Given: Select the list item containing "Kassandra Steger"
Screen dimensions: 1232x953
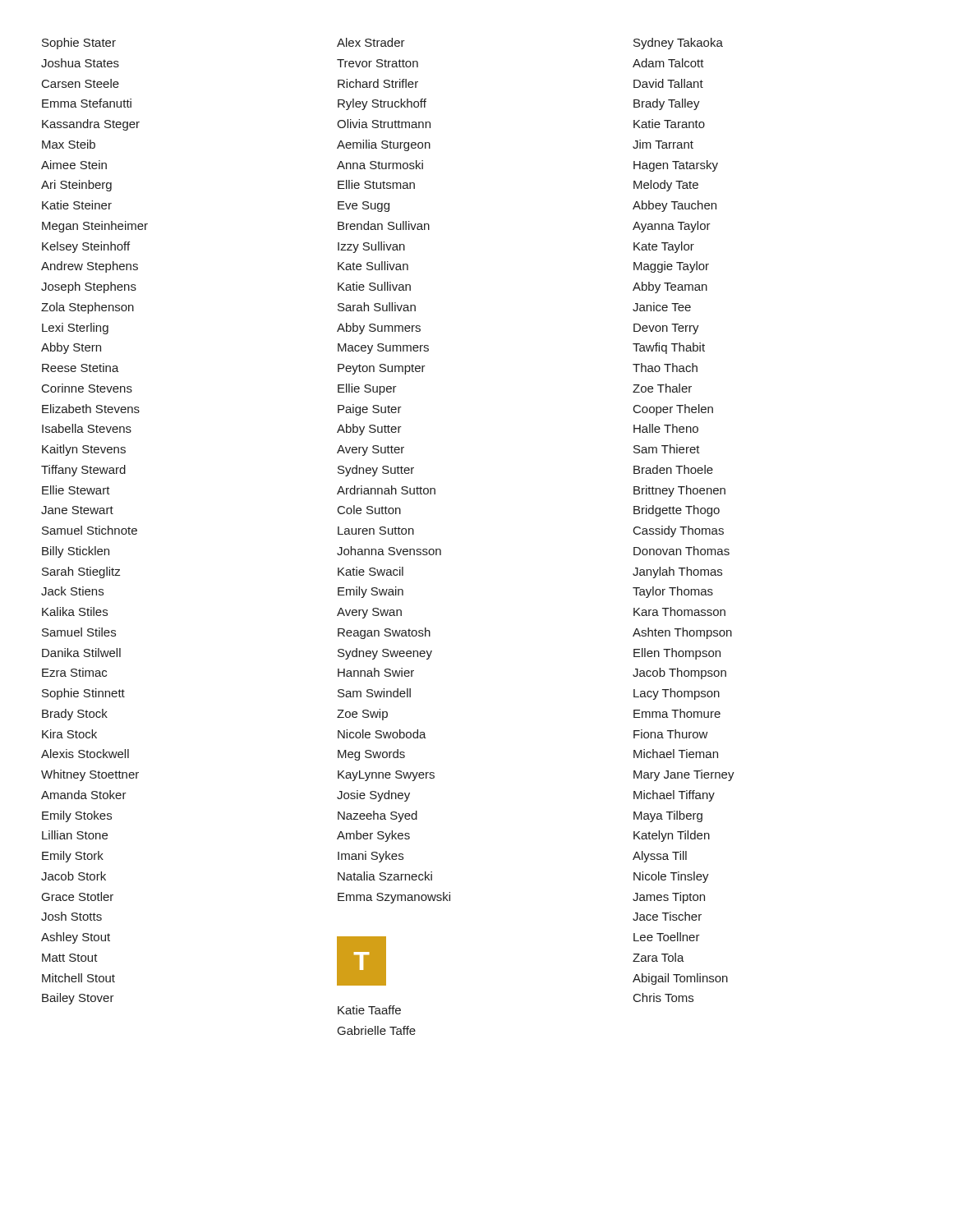Looking at the screenshot, I should click(x=91, y=125).
